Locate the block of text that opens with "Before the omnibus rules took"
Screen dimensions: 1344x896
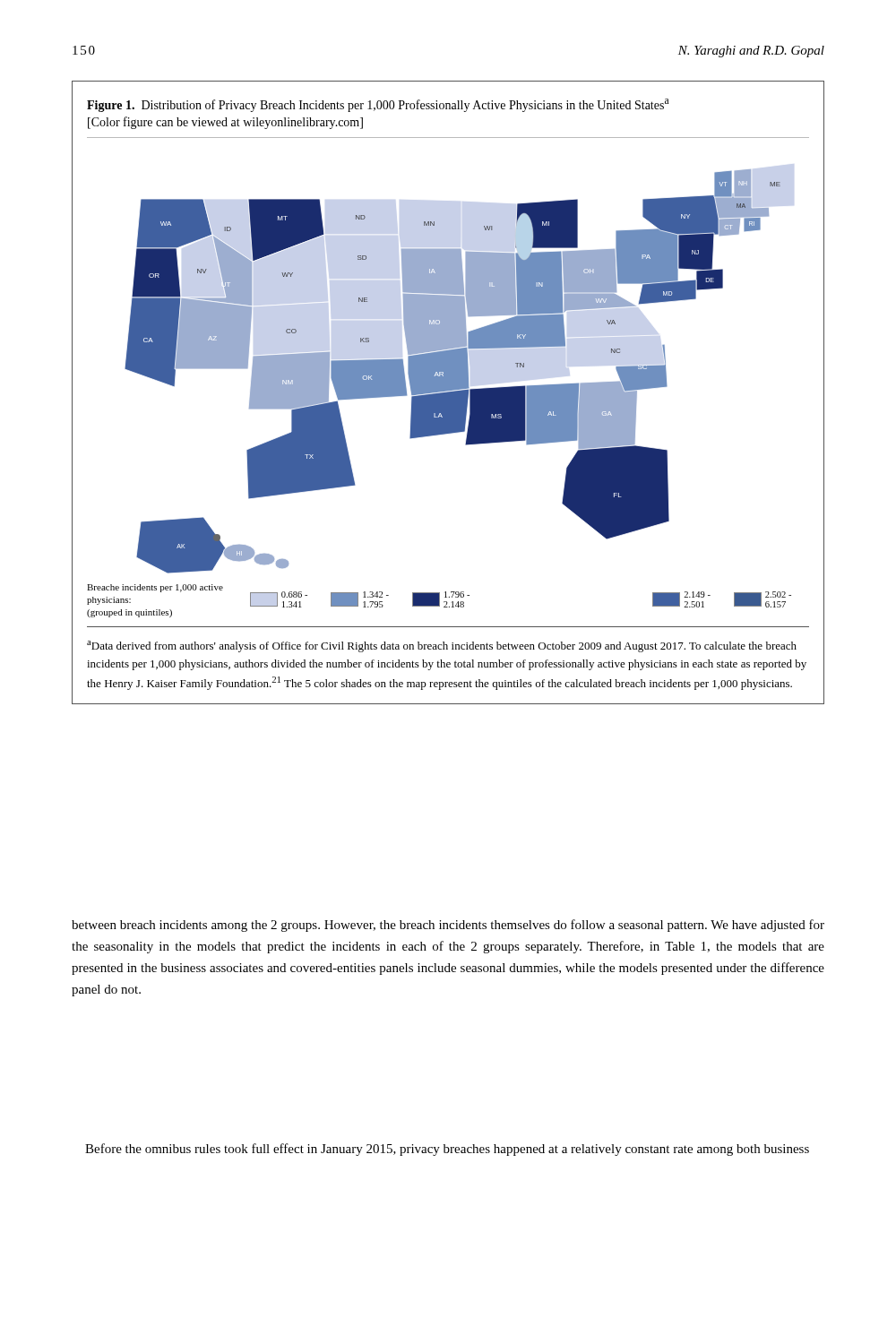point(440,1149)
